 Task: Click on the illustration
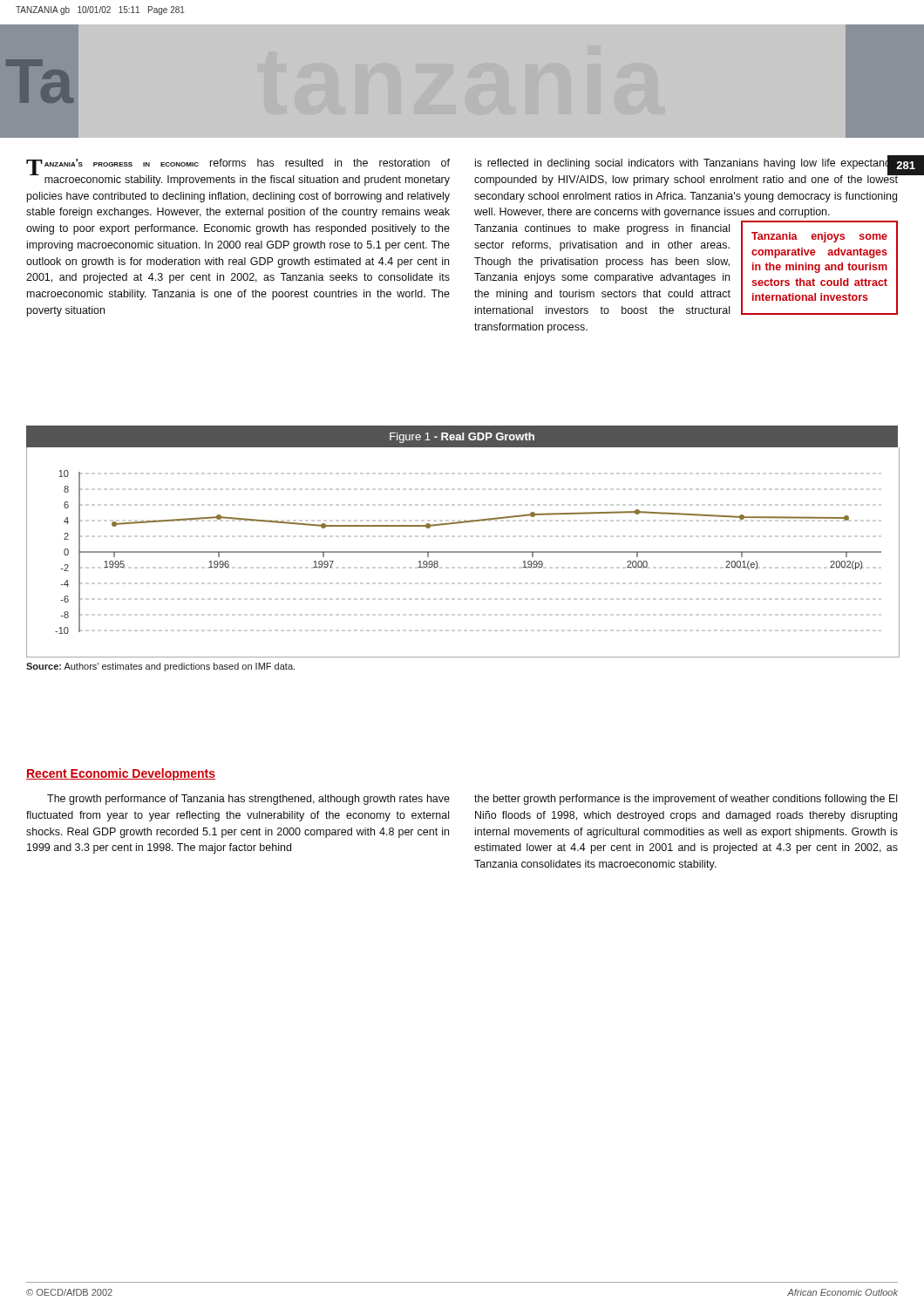[462, 81]
